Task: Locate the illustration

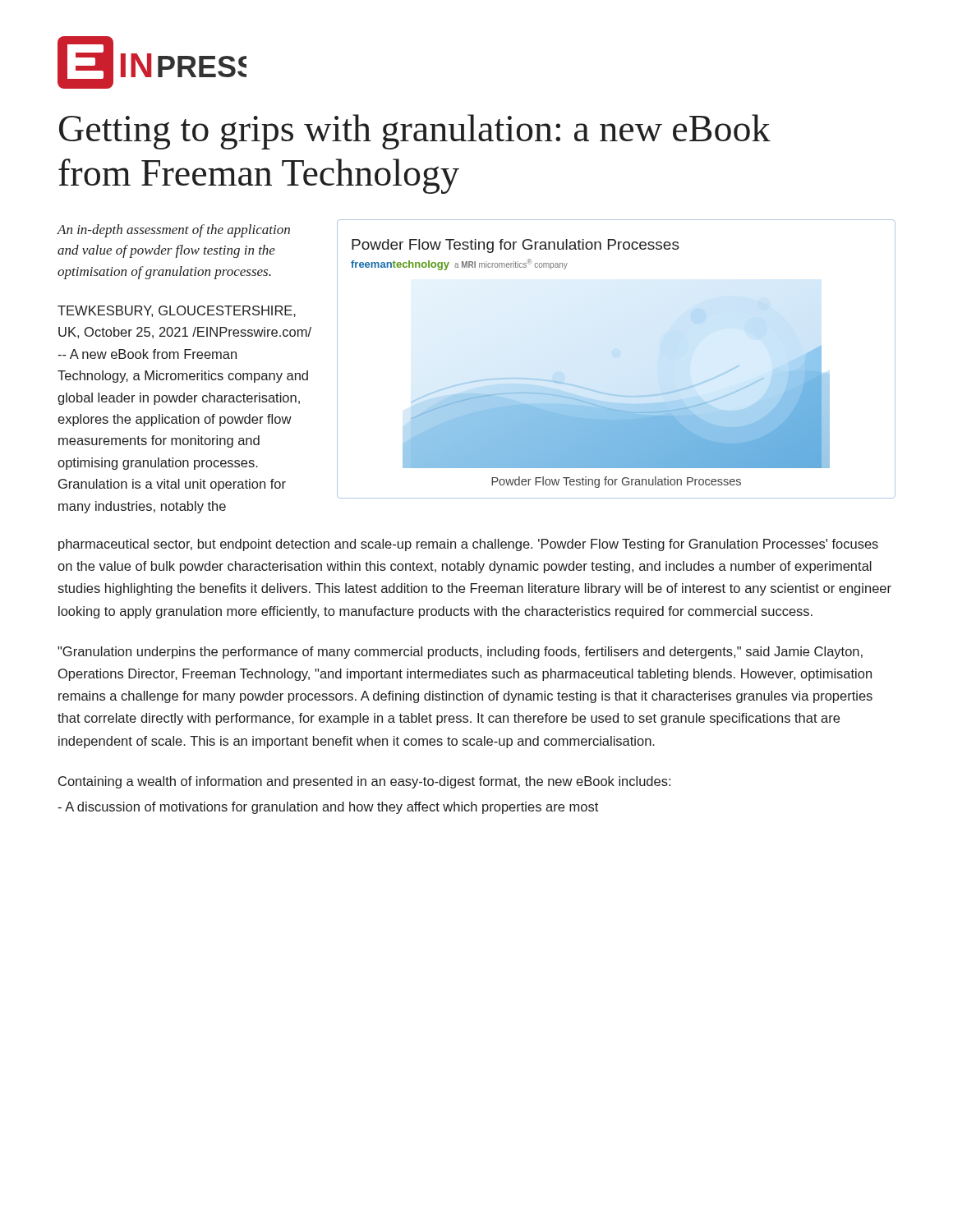Action: point(616,359)
